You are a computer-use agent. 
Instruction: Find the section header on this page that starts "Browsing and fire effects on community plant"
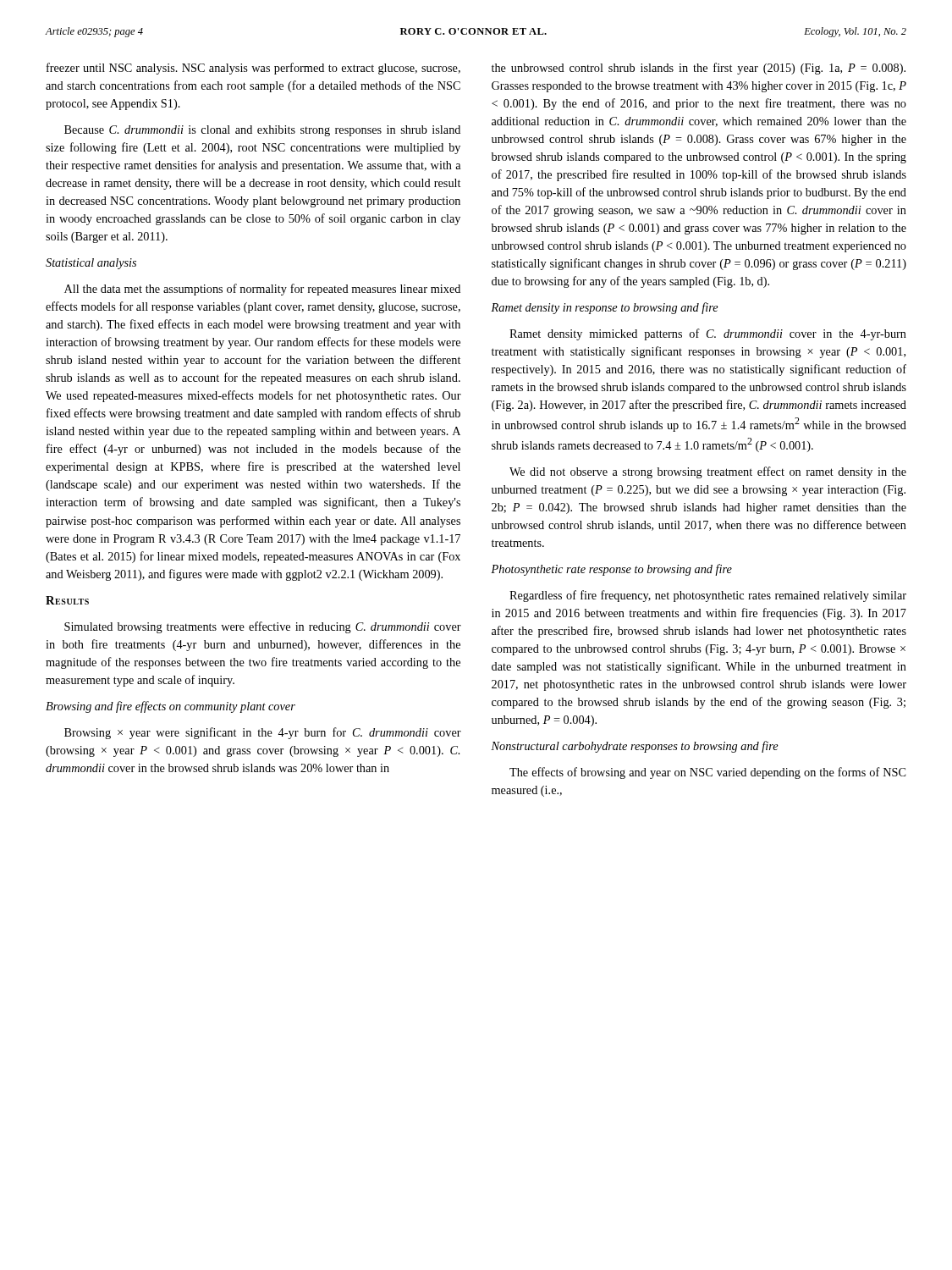253,707
